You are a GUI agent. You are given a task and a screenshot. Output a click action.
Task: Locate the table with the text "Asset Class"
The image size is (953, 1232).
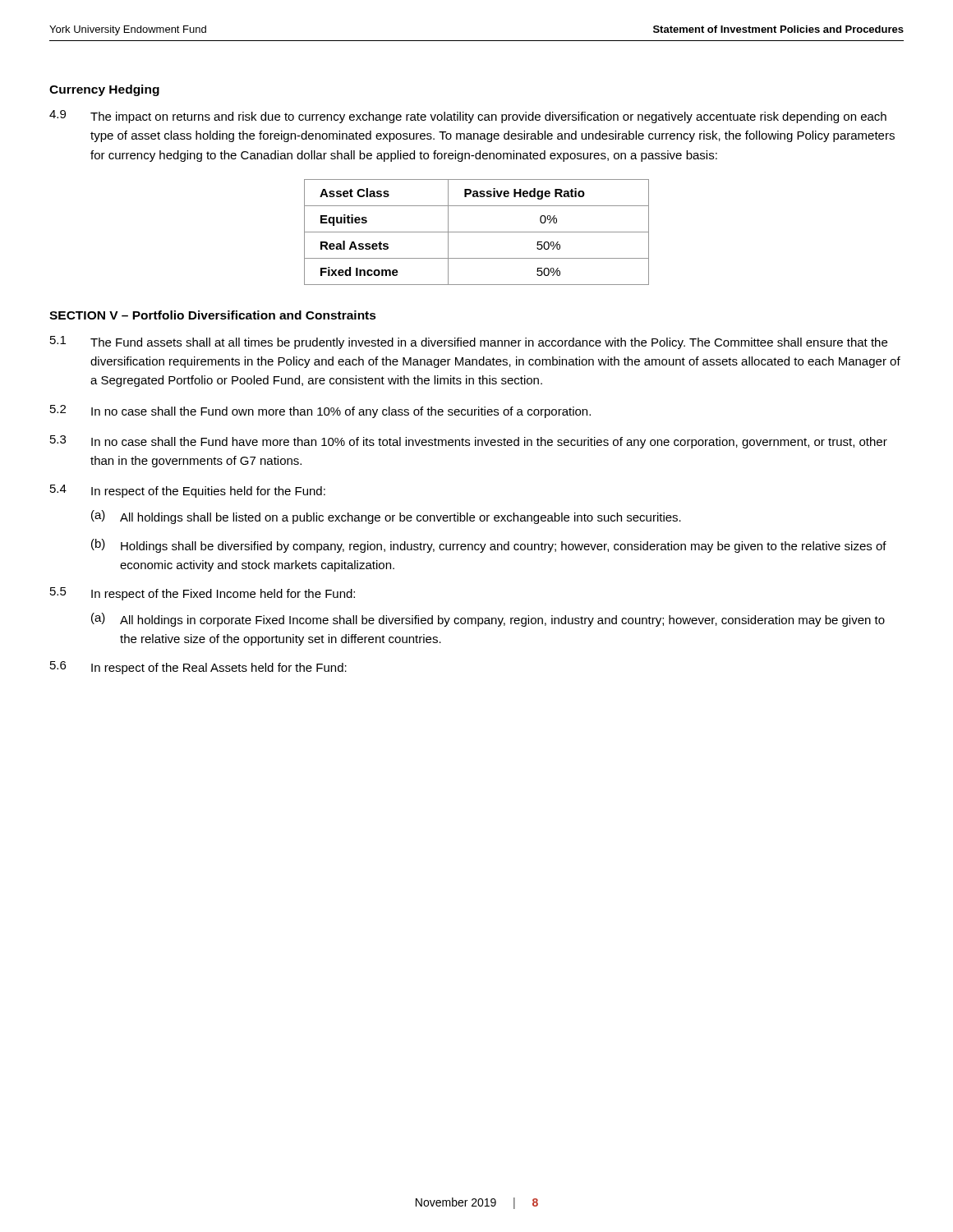point(476,232)
